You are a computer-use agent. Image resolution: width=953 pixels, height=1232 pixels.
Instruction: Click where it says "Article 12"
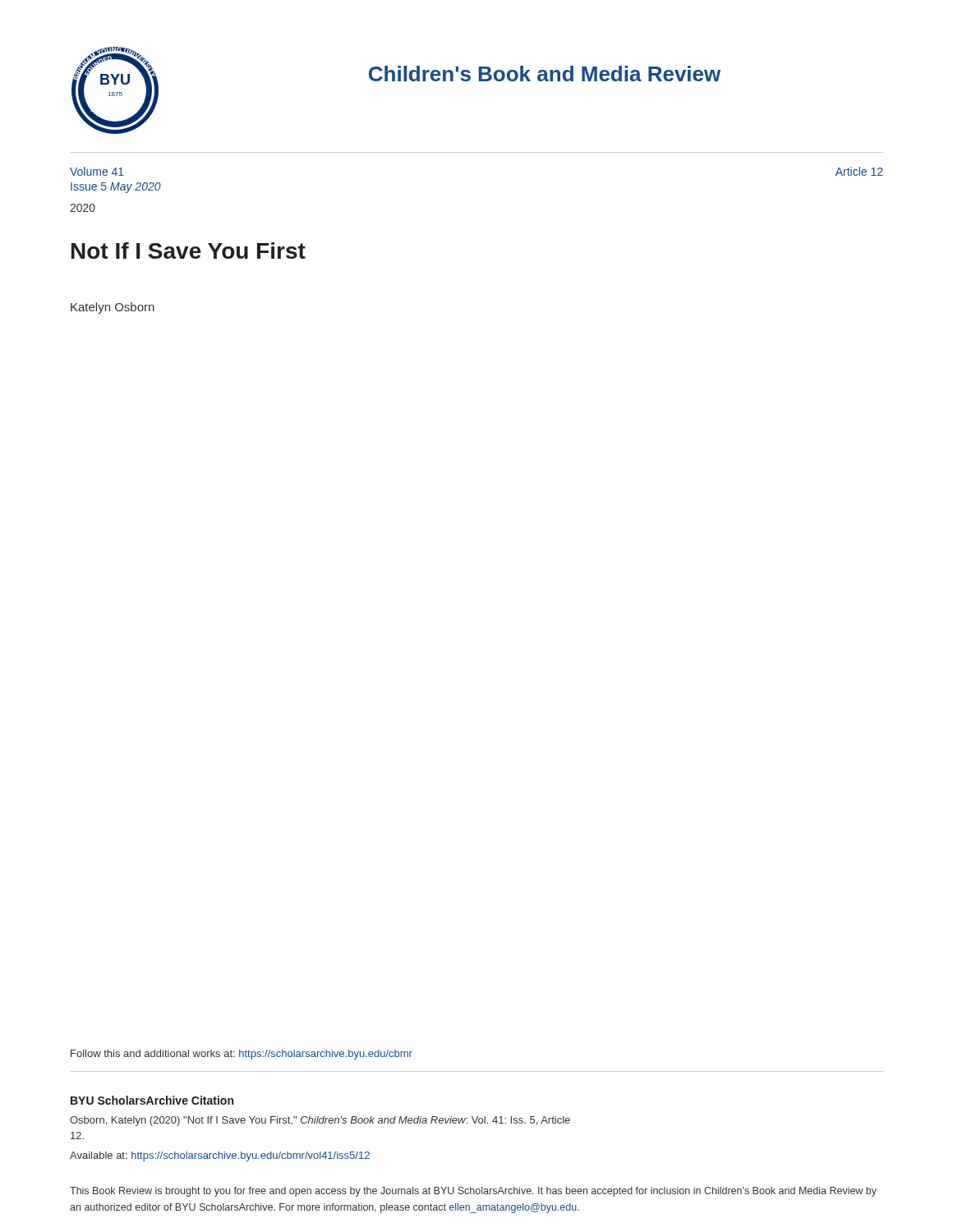[859, 172]
